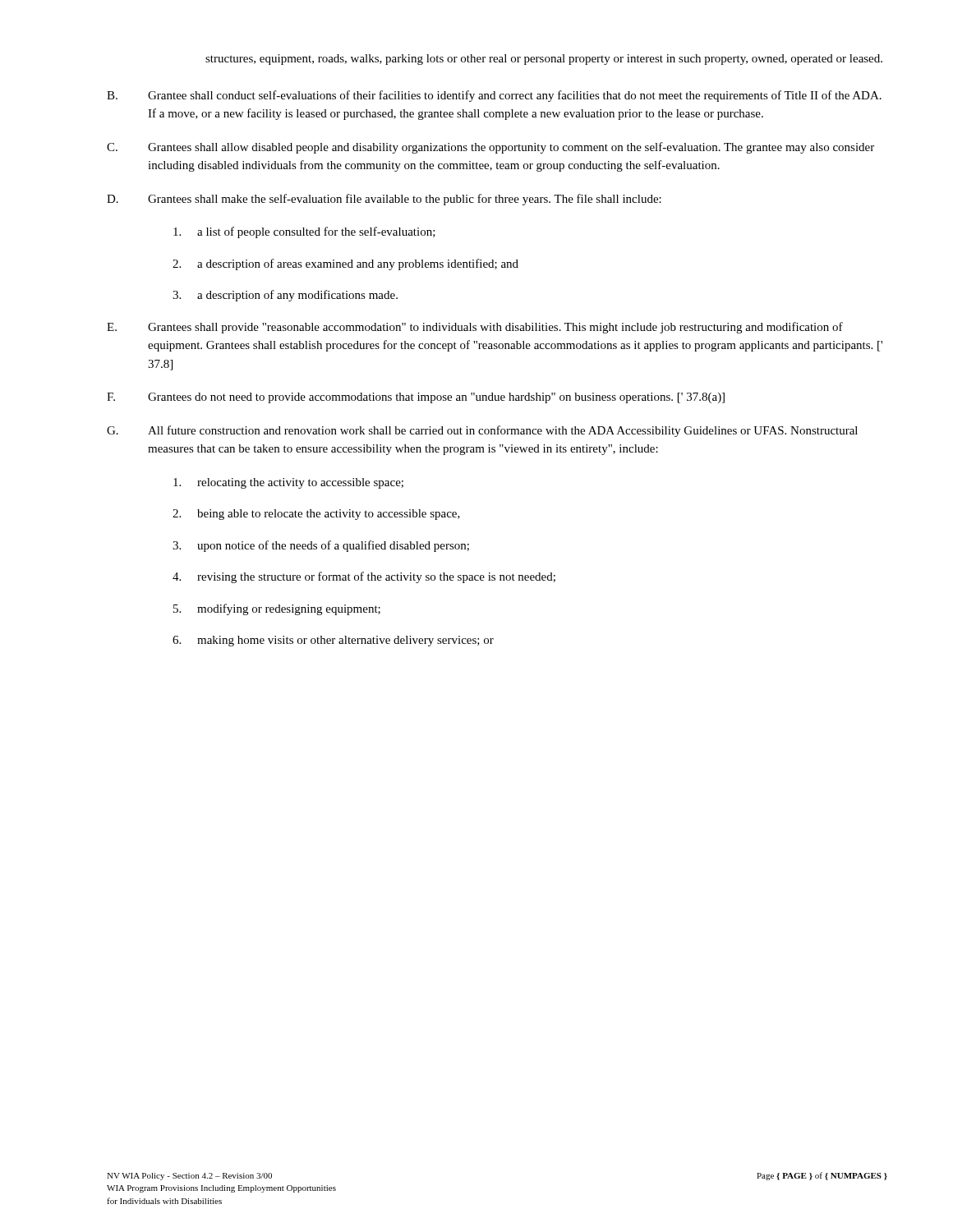
Task: Select the text block with the text "E. Grantees shall provide "reasonable accommodation" to"
Action: click(x=497, y=345)
